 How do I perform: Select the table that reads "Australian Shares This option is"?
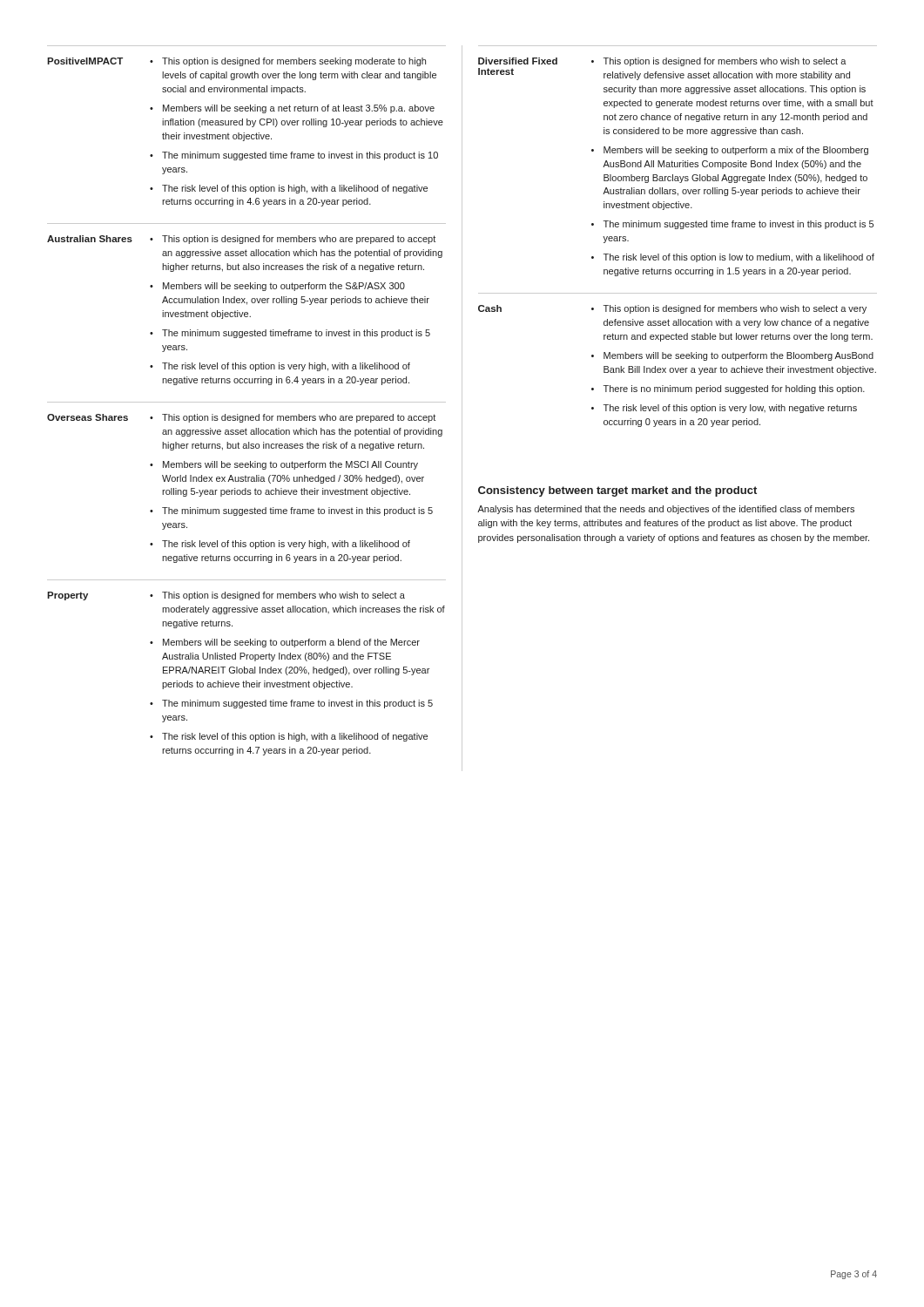click(246, 312)
